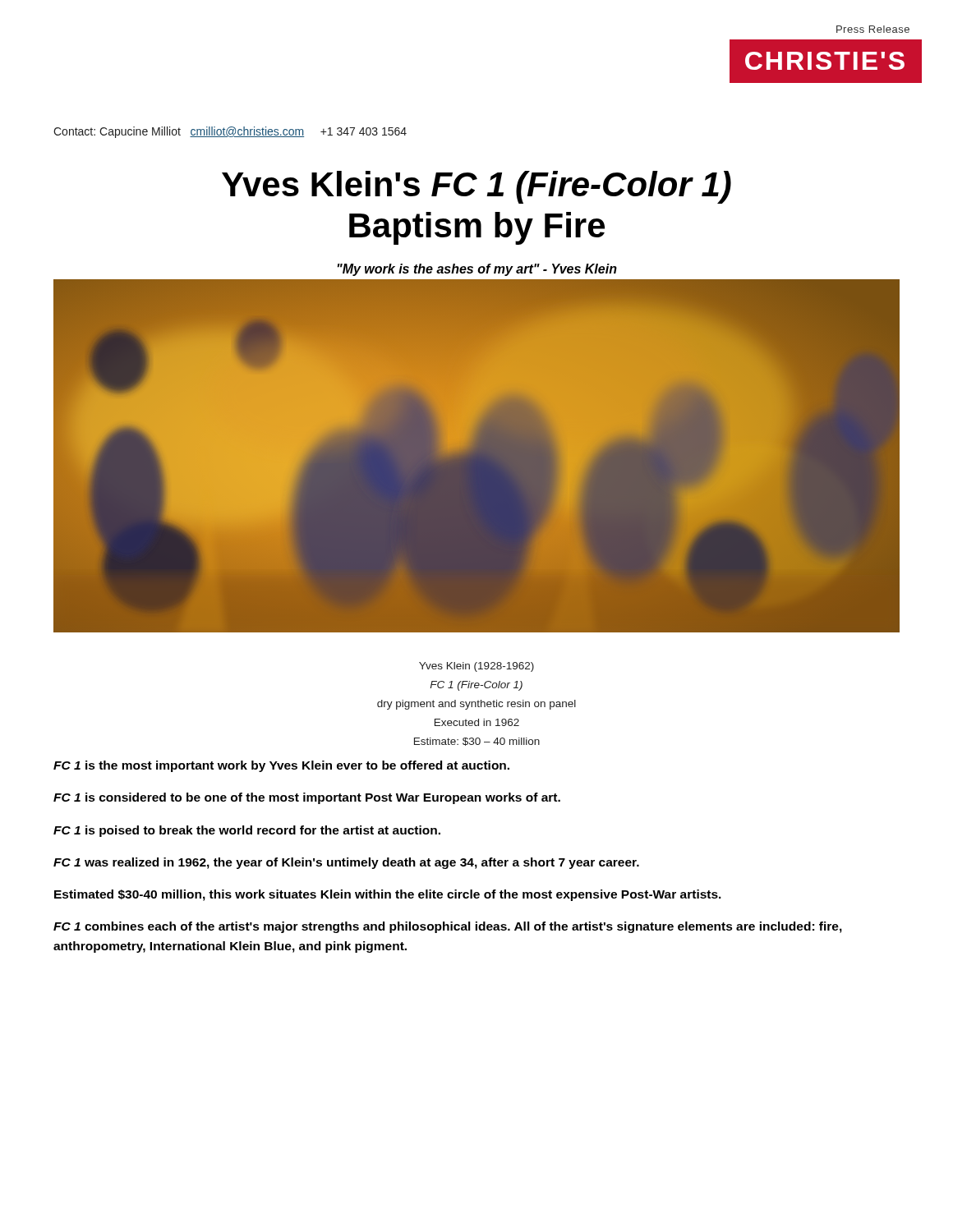953x1232 pixels.
Task: Navigate to the text block starting "FC 1 combines each of the artist's major"
Action: point(448,936)
